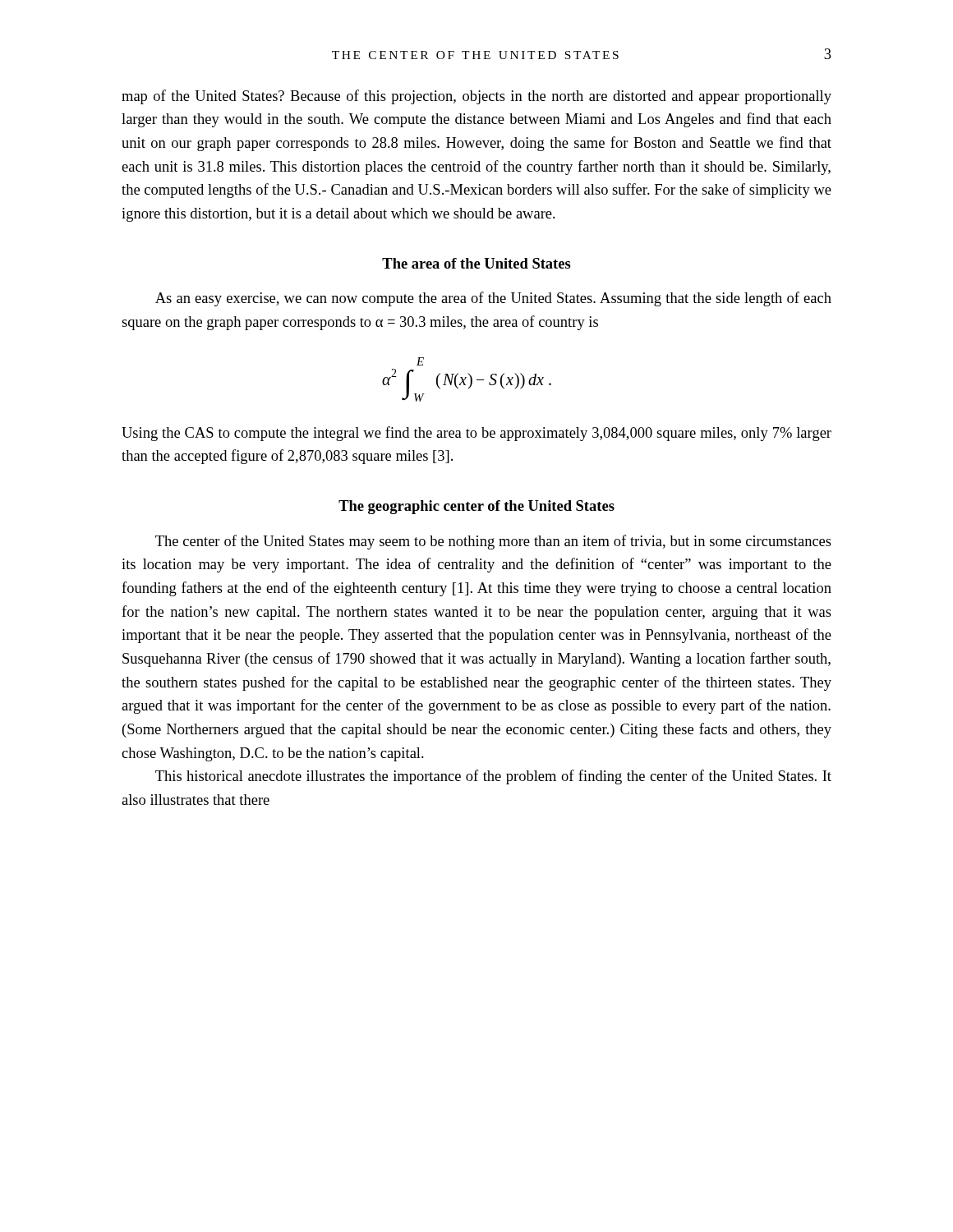This screenshot has height=1232, width=953.
Task: Find the text block with the text "As an easy exercise, we"
Action: point(476,310)
